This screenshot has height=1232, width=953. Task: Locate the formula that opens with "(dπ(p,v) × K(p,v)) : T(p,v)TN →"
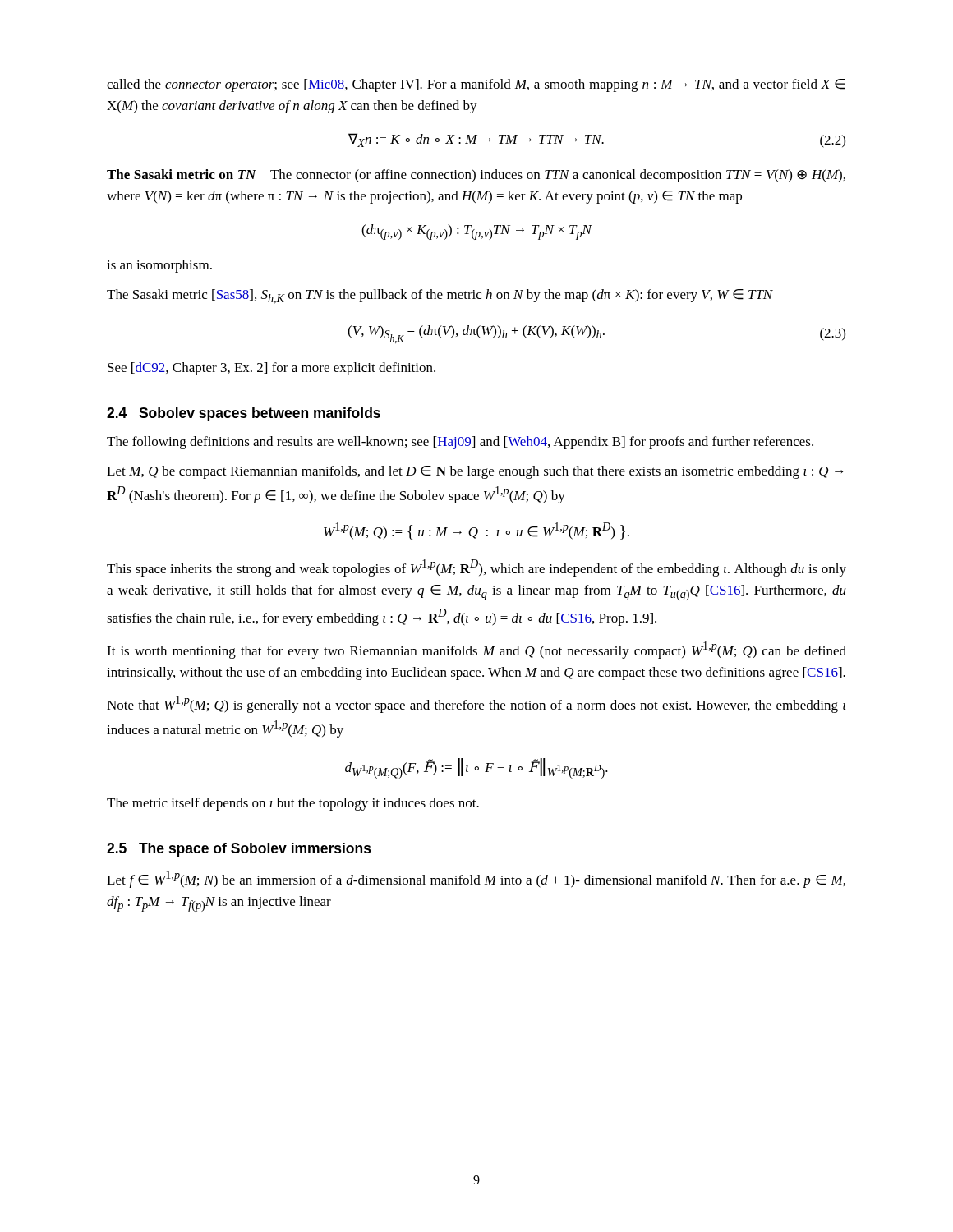point(476,231)
